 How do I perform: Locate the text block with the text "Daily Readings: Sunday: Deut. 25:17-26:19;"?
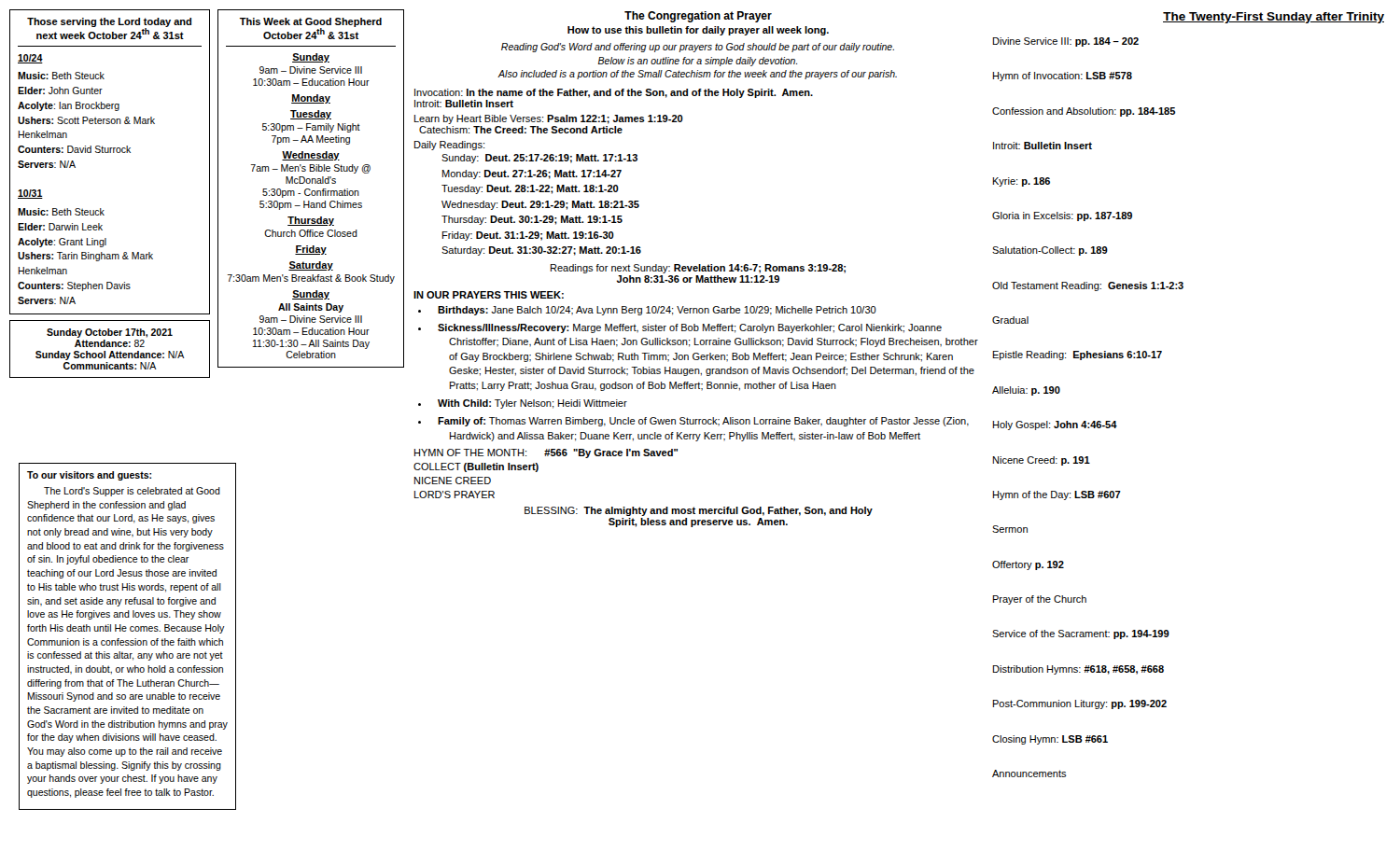click(449, 146)
